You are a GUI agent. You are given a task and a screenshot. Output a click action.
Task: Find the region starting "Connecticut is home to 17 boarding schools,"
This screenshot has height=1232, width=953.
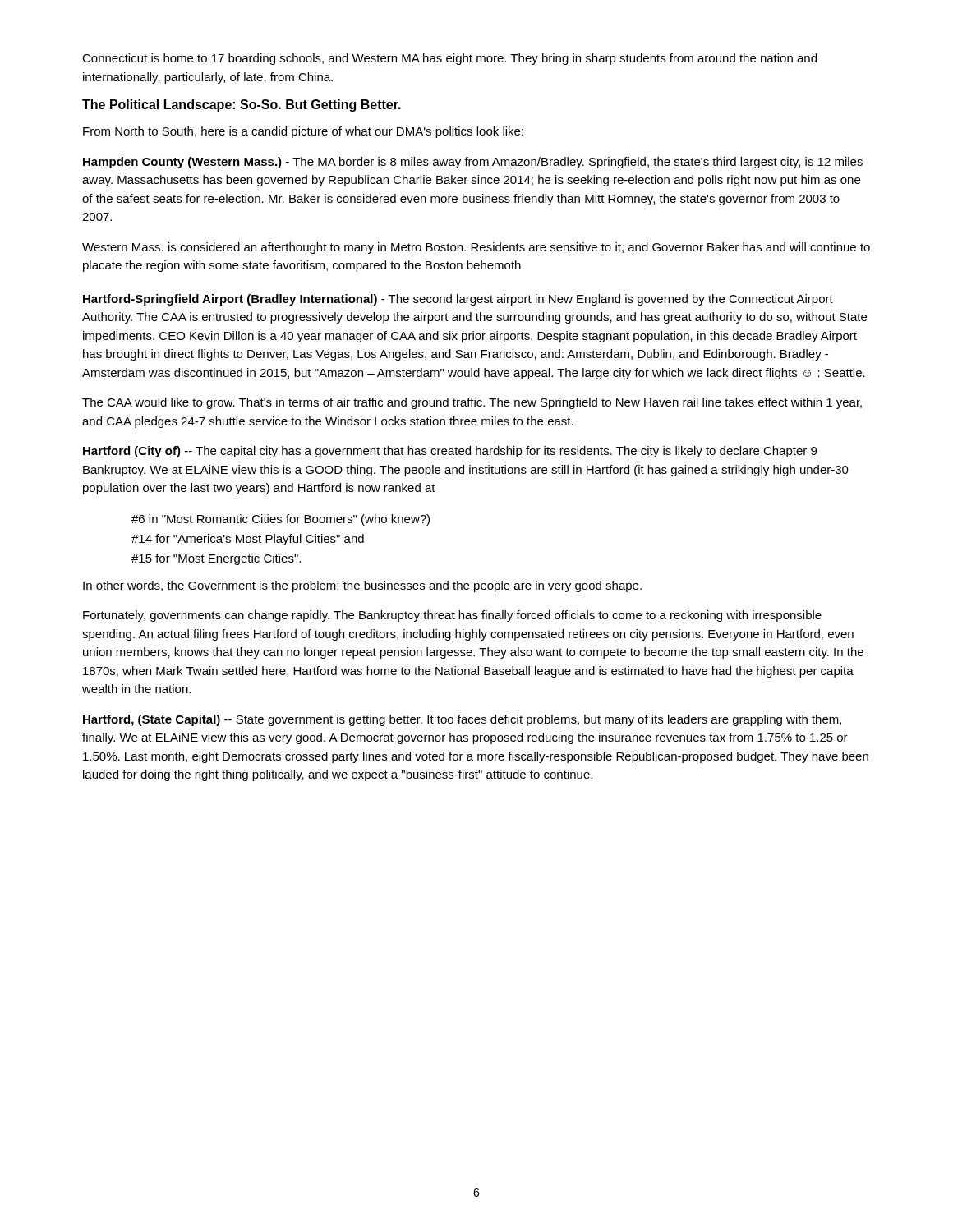(450, 67)
